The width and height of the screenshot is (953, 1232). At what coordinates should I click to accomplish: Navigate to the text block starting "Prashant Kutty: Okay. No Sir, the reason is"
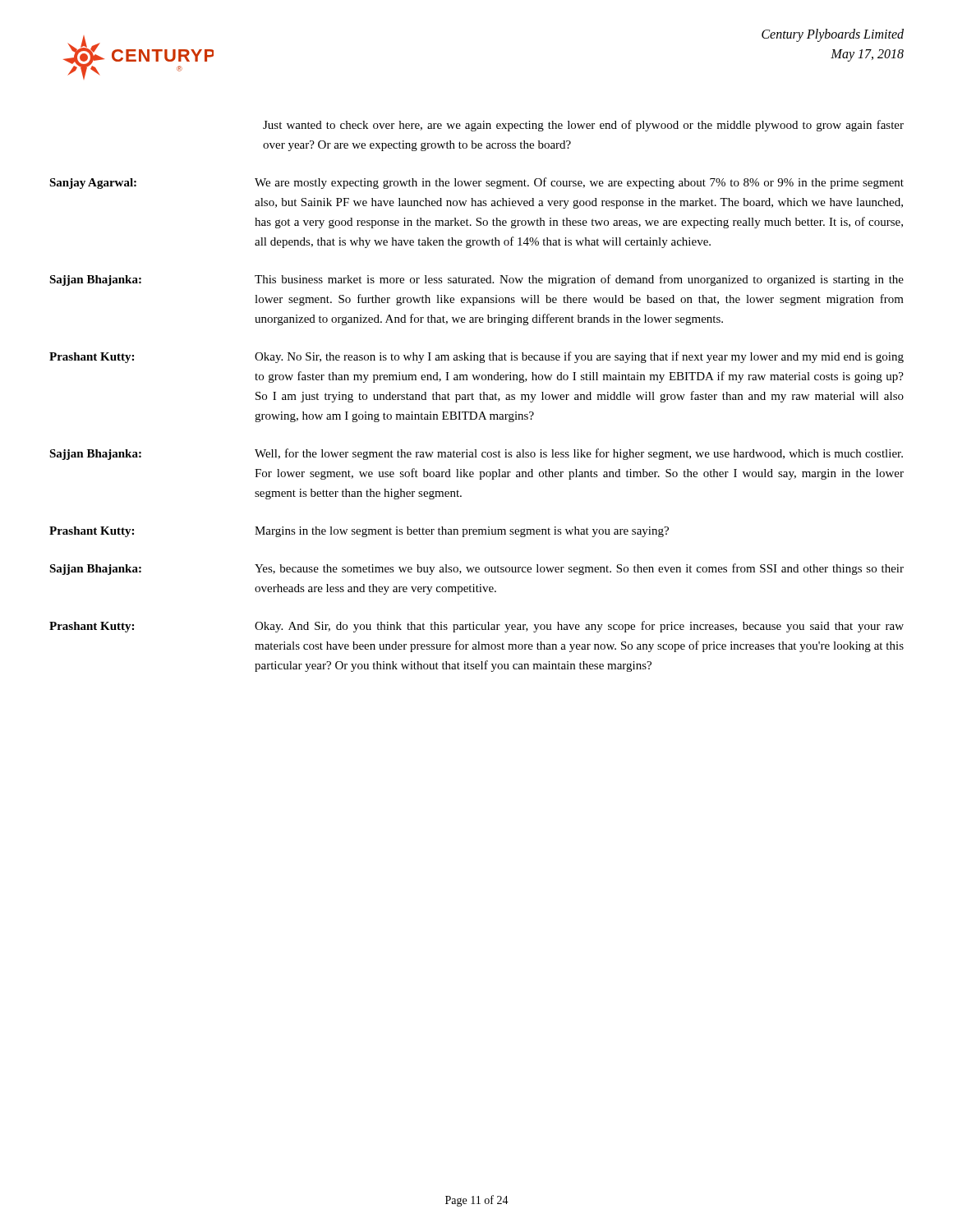(x=476, y=386)
